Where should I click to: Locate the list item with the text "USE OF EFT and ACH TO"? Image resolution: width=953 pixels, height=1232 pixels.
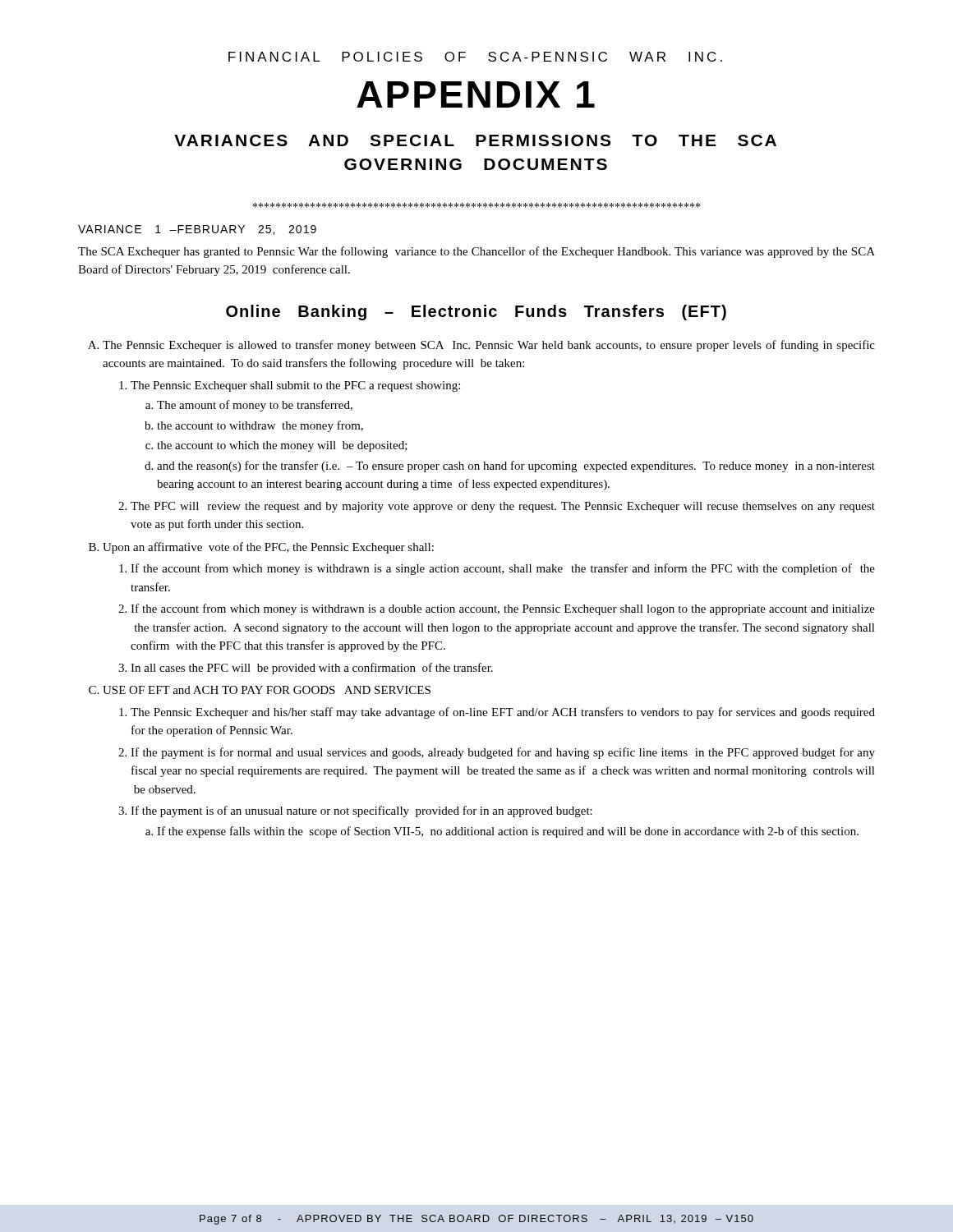tap(489, 762)
